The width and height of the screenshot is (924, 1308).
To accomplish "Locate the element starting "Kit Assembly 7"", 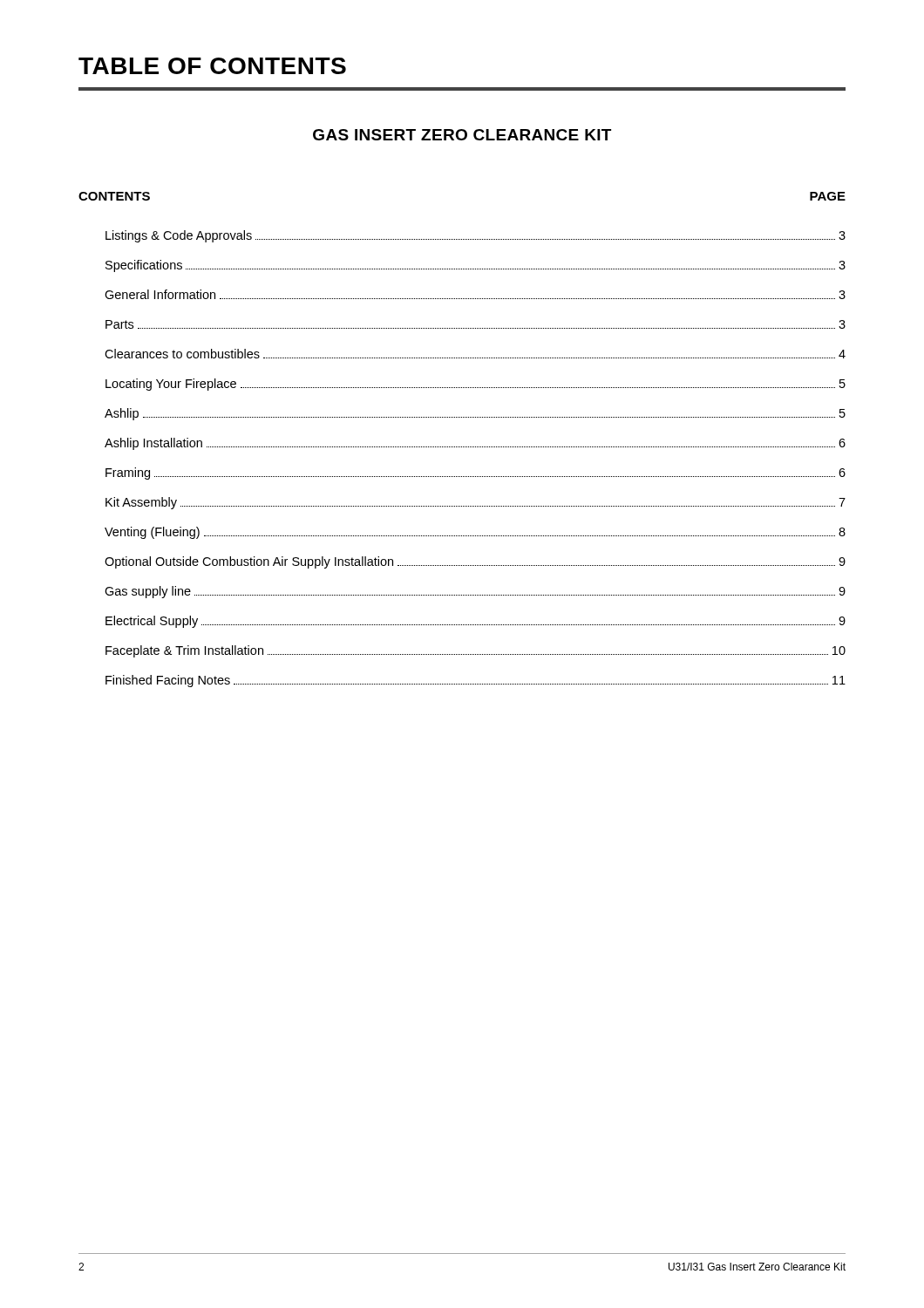I will (x=475, y=502).
